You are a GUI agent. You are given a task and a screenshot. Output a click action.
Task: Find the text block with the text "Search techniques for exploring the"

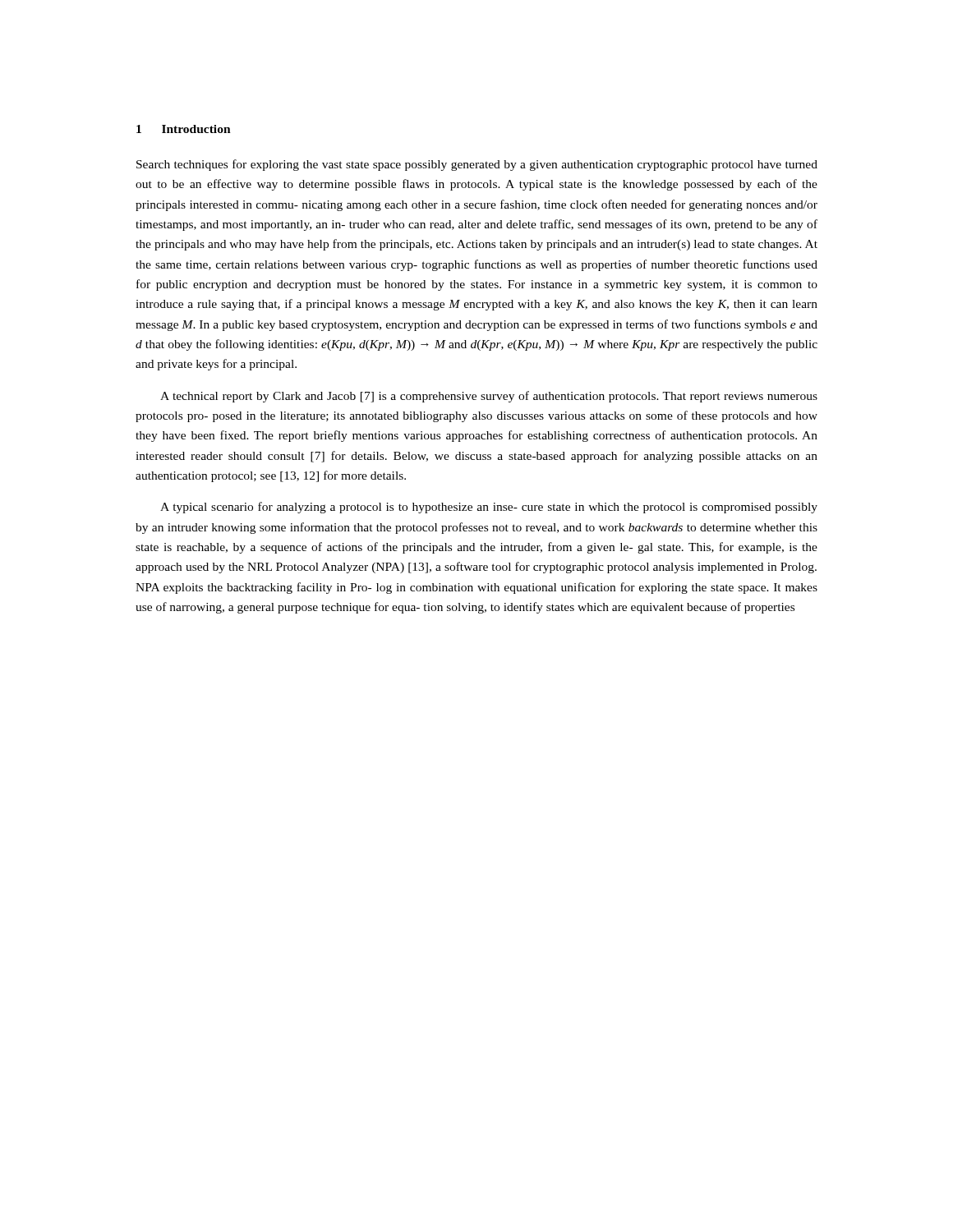476,264
